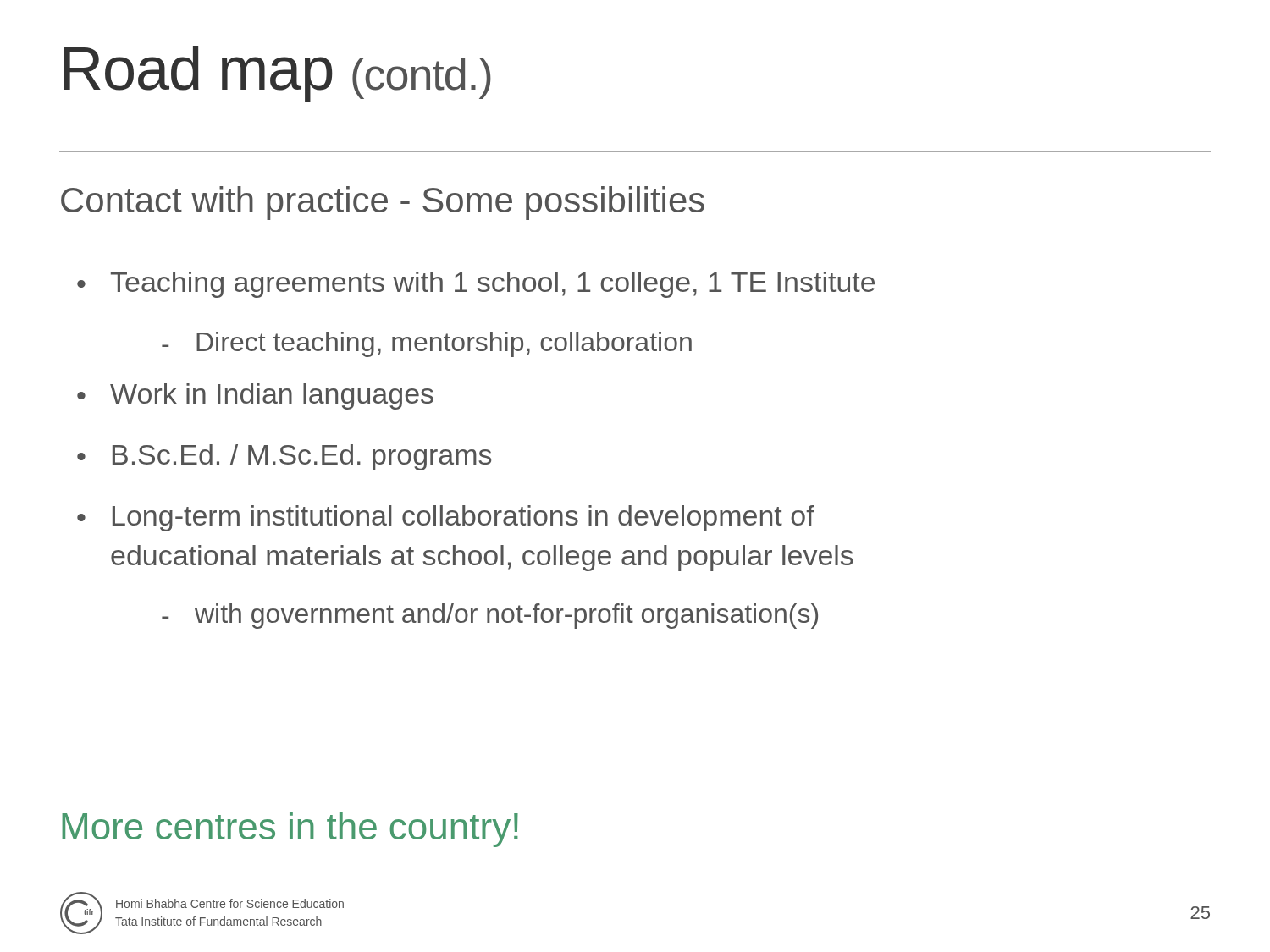Screen dimensions: 952x1270
Task: Navigate to the text block starting "• Long-term institutional"
Action: point(465,536)
